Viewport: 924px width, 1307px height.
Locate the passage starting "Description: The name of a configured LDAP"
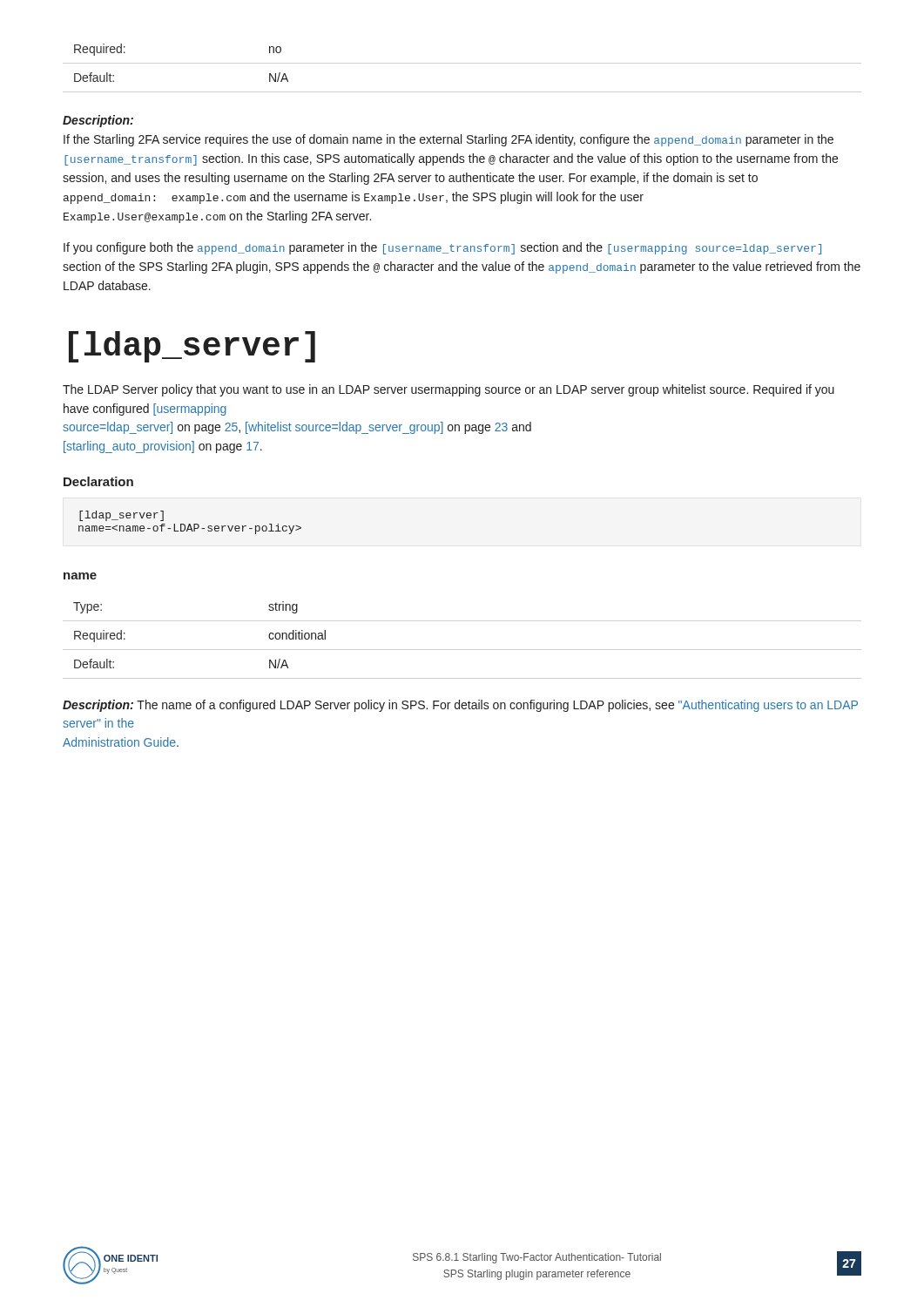point(460,706)
